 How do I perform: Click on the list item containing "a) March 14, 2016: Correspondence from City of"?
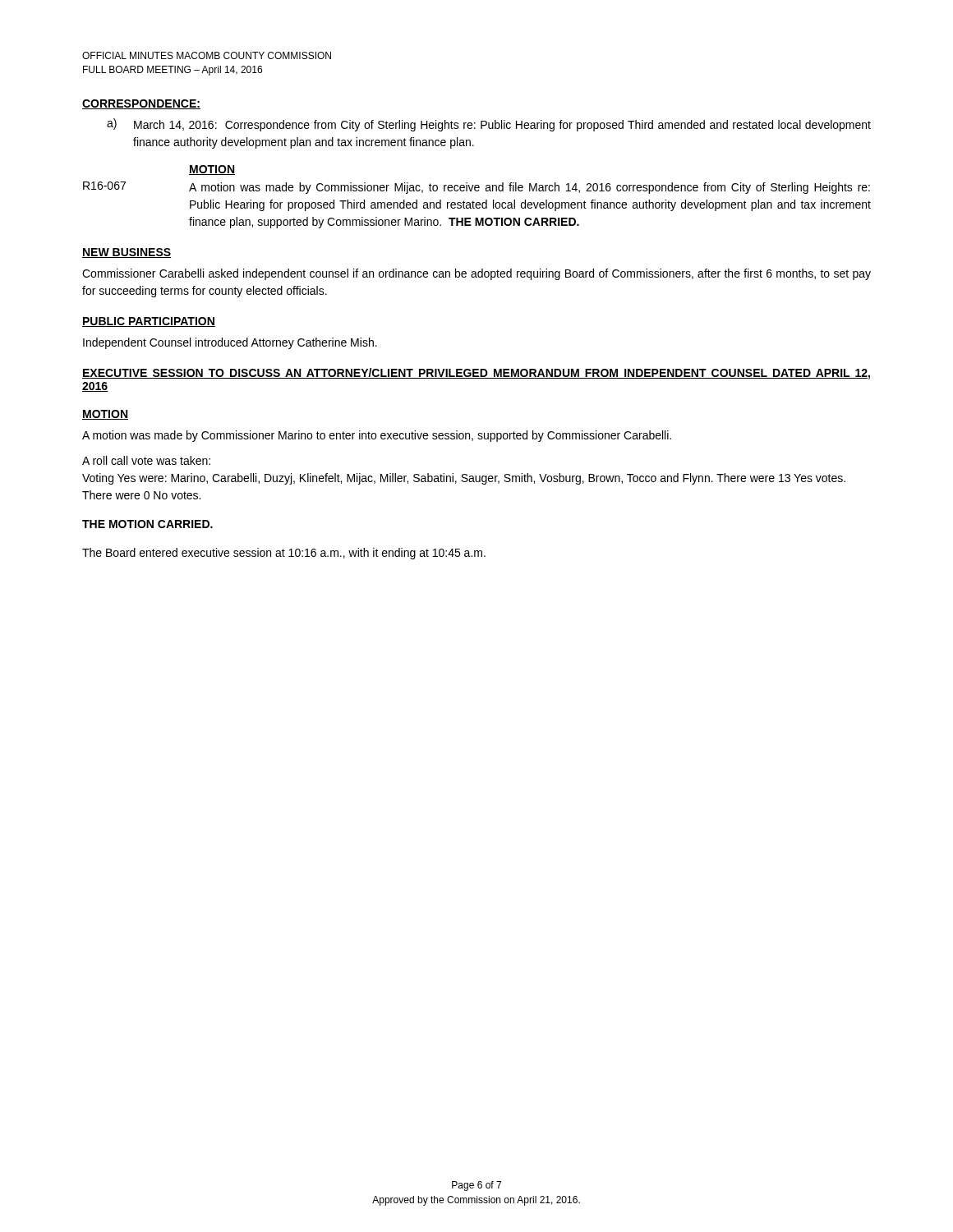[x=489, y=134]
